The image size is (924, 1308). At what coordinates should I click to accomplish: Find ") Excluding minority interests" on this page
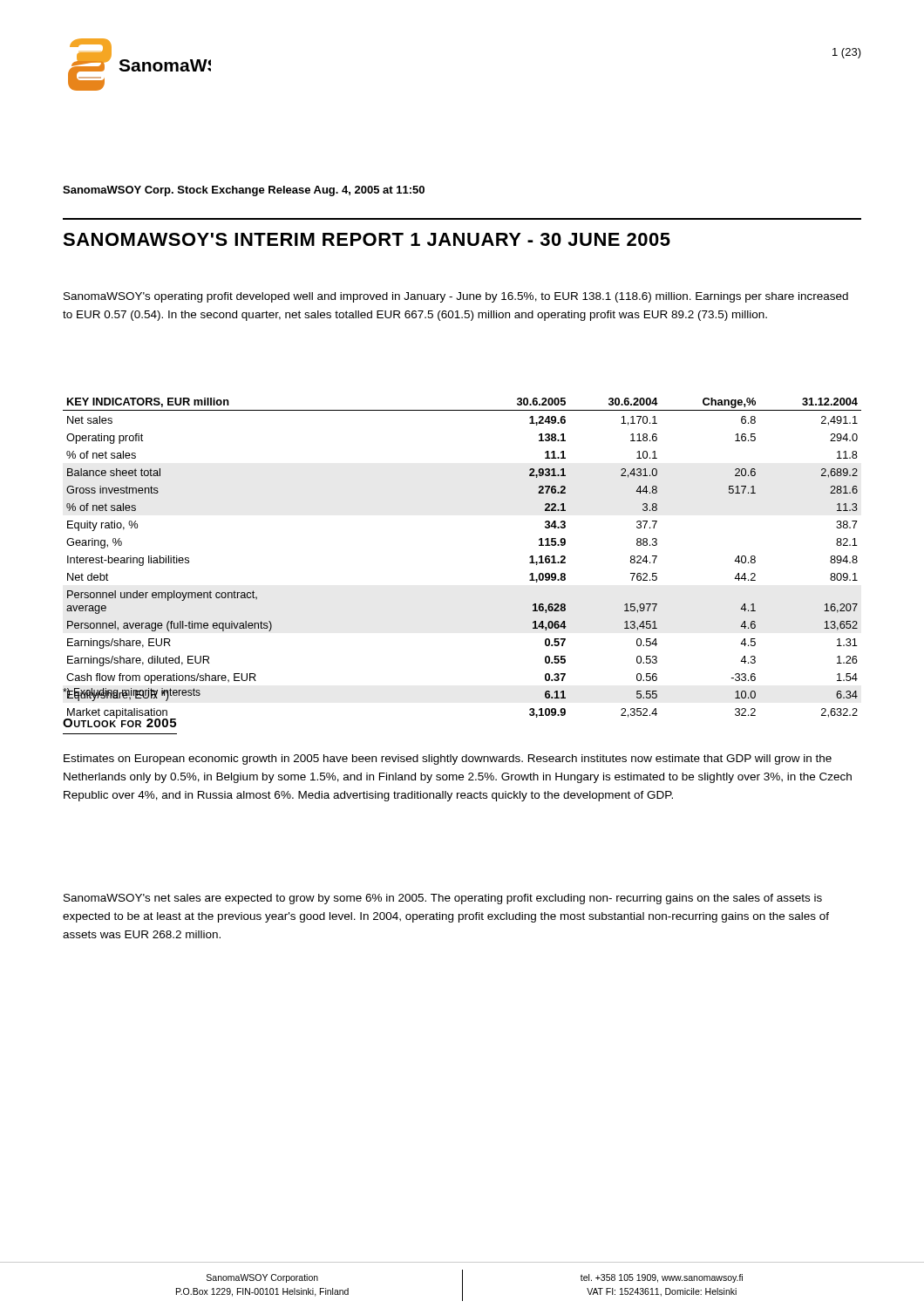coord(132,692)
